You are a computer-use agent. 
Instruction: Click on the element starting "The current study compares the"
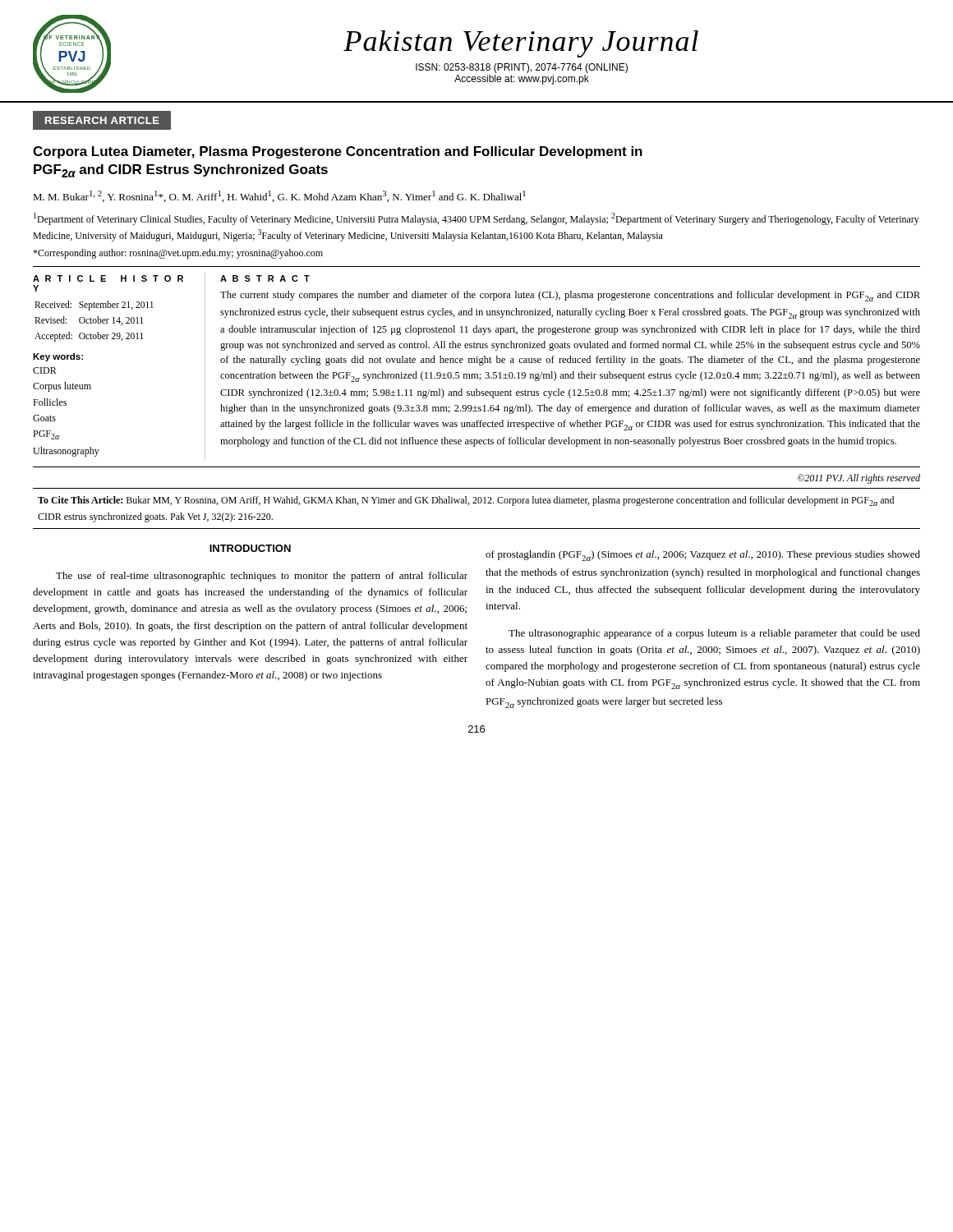[570, 368]
